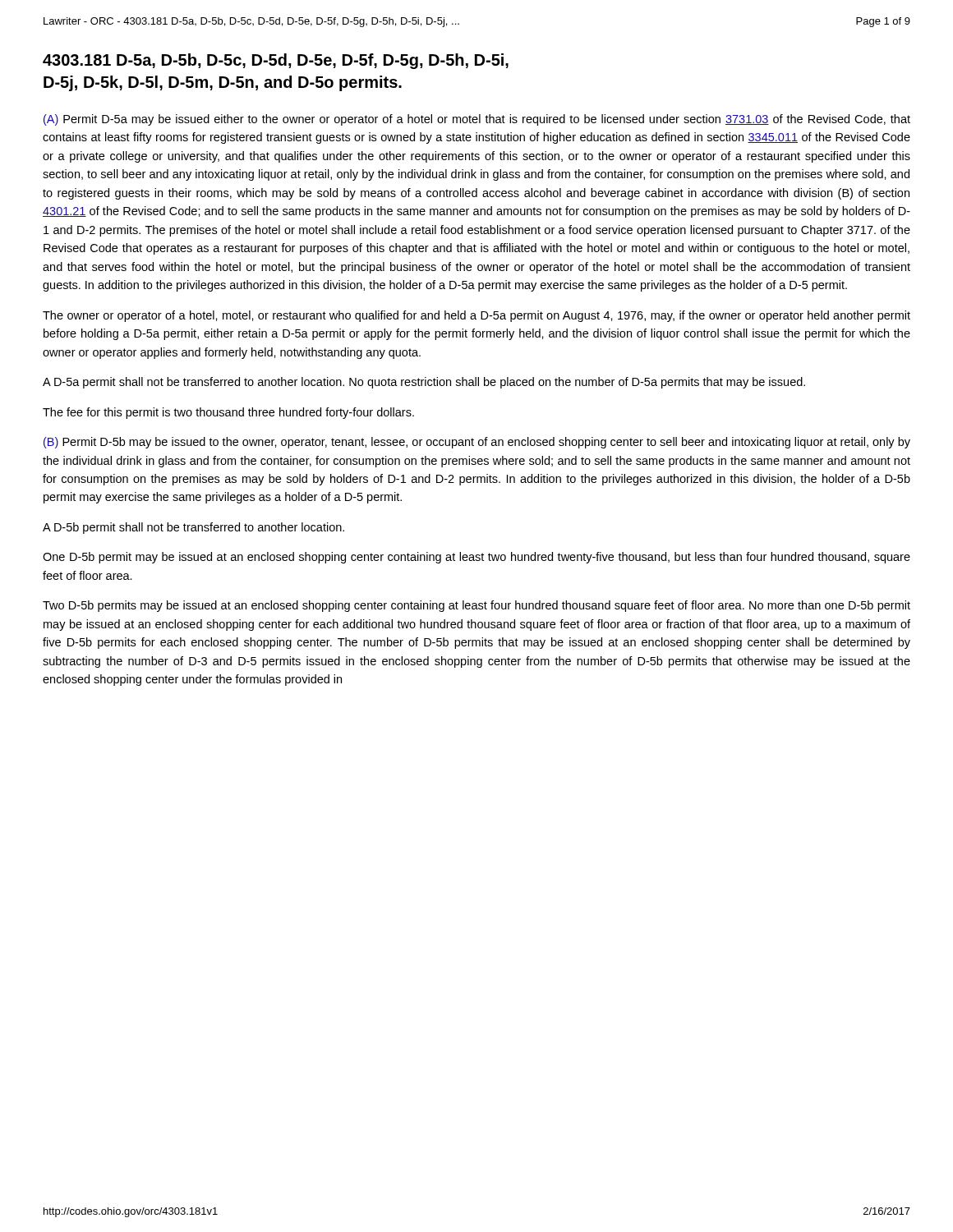Locate the passage starting "The owner or operator"
This screenshot has width=953, height=1232.
476,334
